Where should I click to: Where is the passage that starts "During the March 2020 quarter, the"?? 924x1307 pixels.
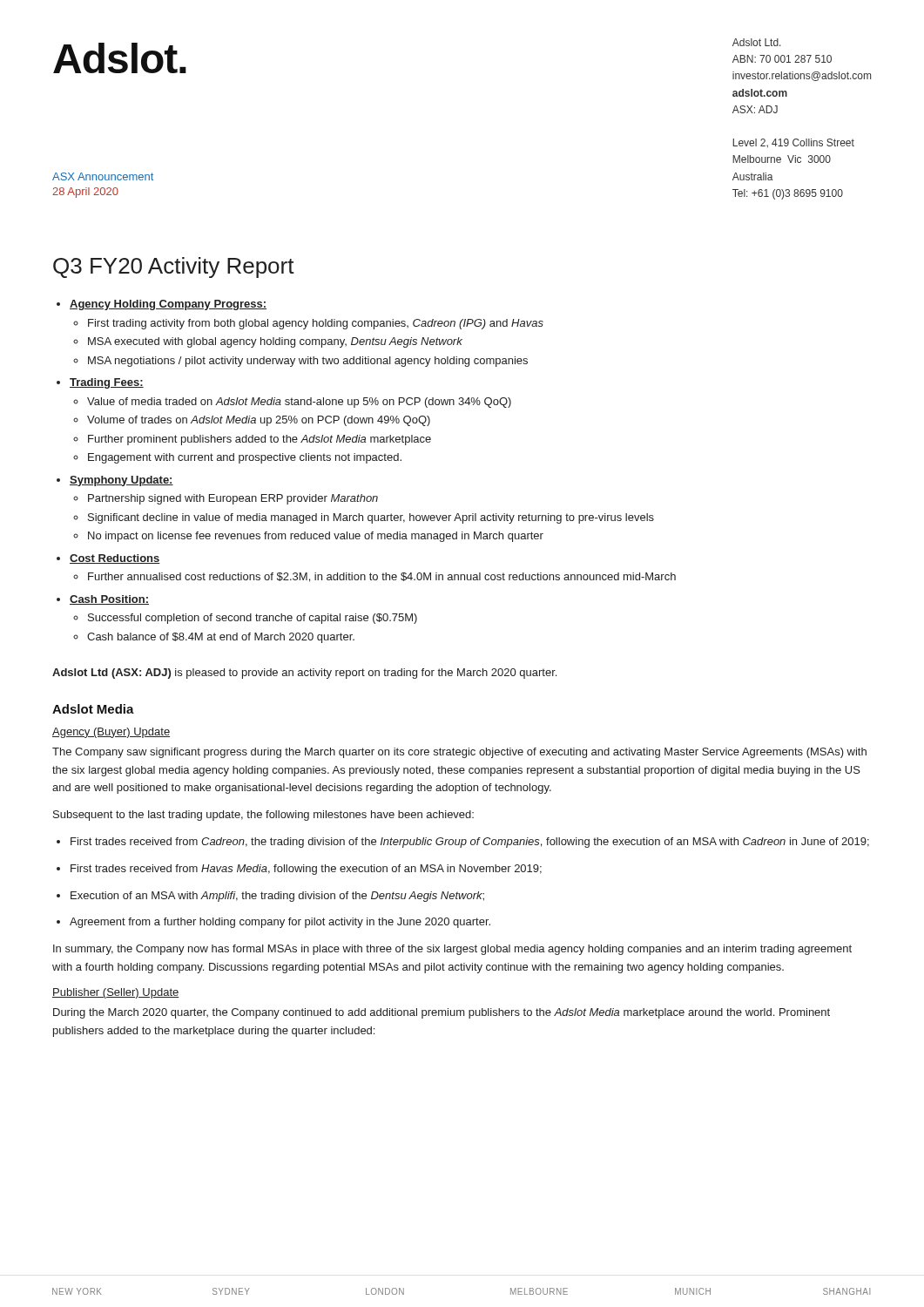(x=441, y=1021)
